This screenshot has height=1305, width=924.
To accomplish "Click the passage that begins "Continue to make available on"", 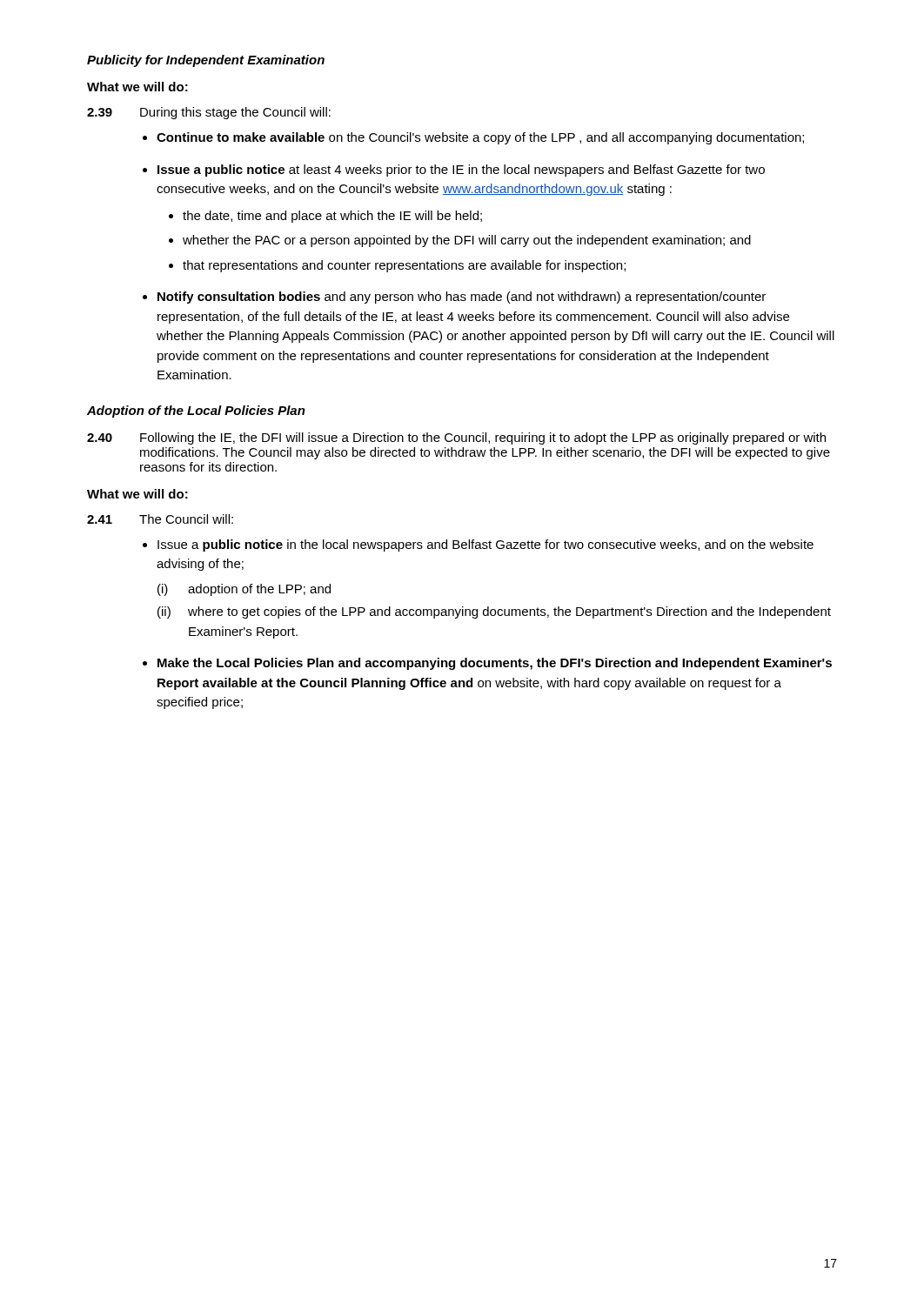I will tap(481, 137).
